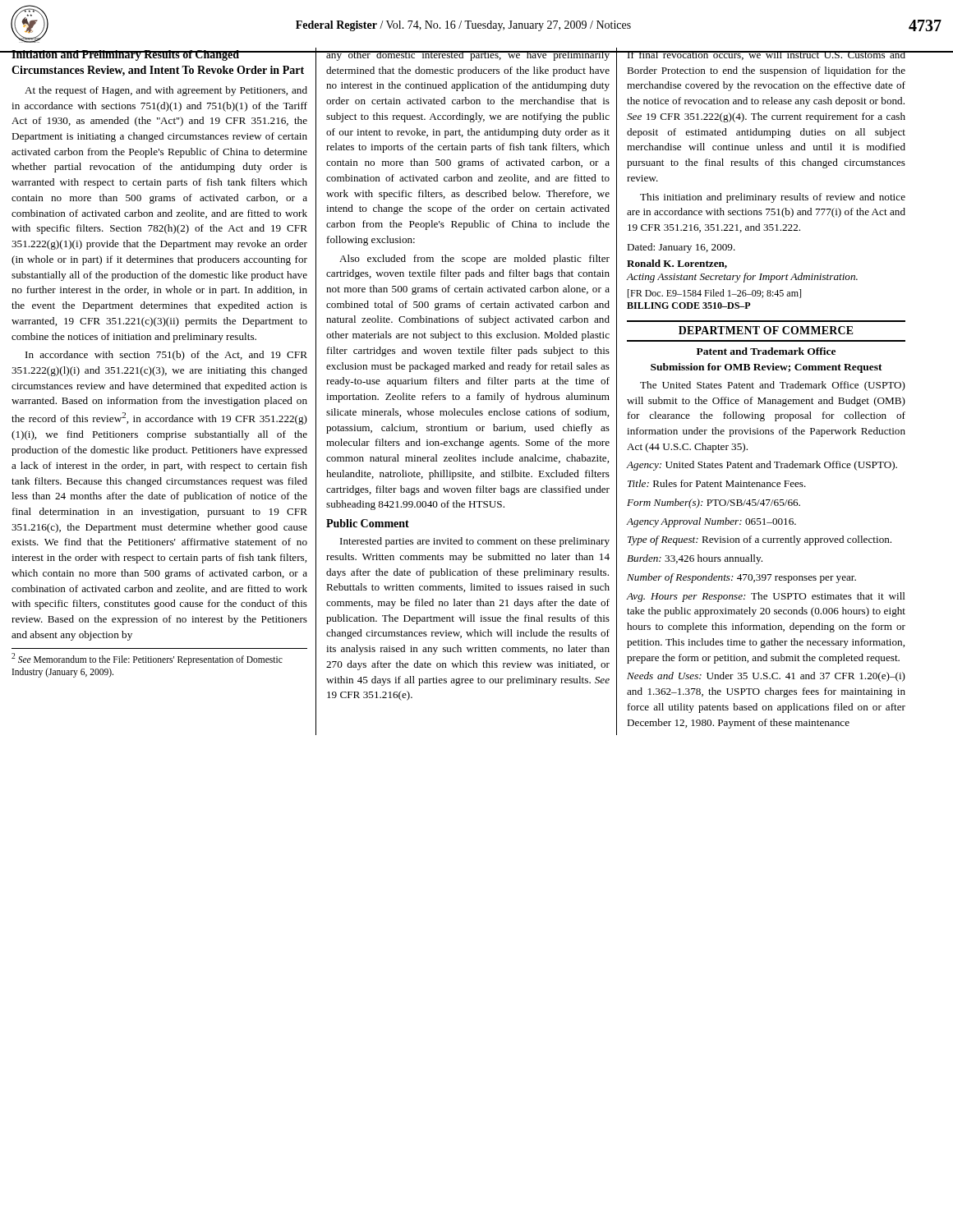The height and width of the screenshot is (1232, 953).
Task: Select the text block containing "Interested parties are invited to comment on"
Action: tap(468, 619)
